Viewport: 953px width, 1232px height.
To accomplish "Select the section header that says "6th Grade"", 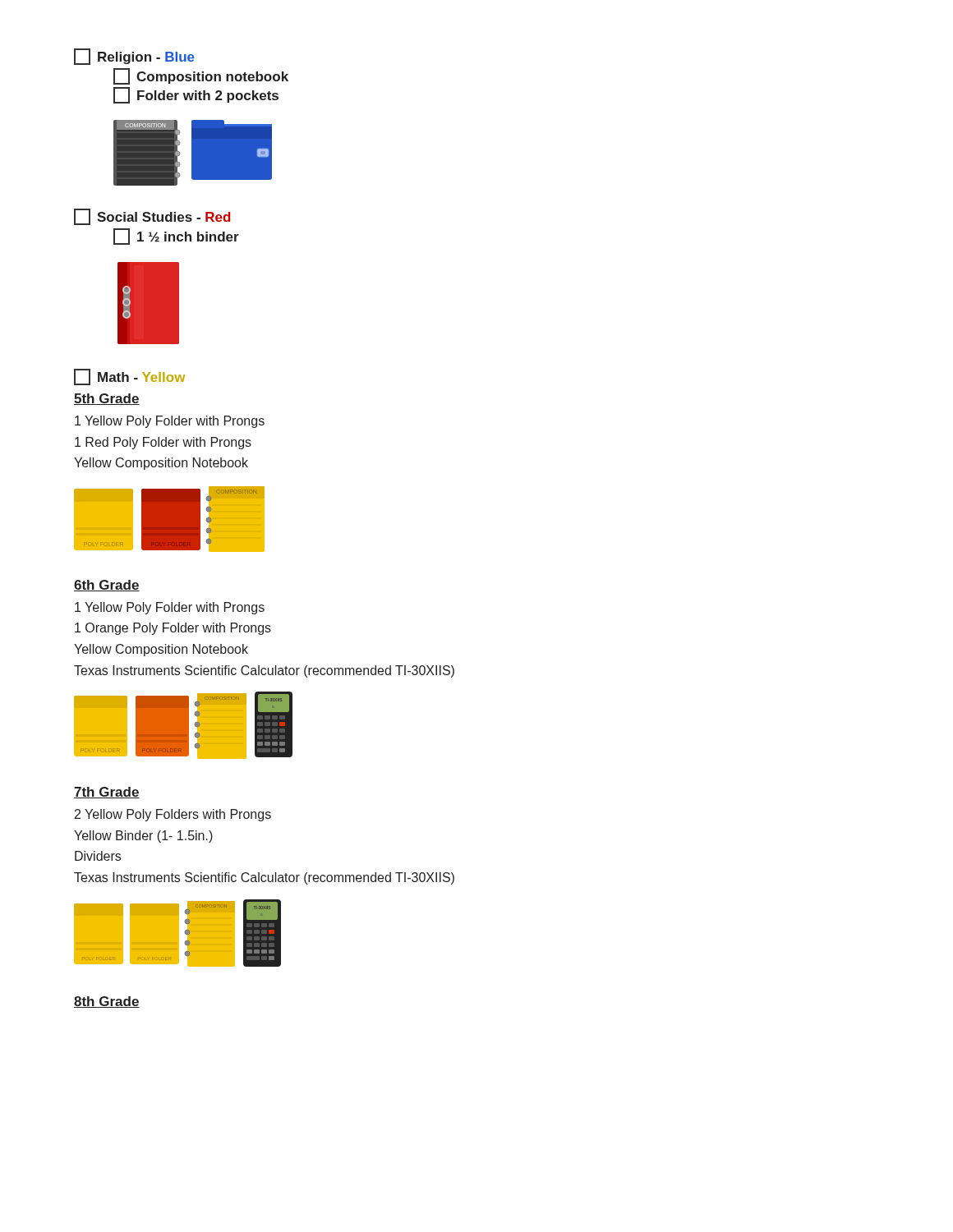I will [x=107, y=585].
